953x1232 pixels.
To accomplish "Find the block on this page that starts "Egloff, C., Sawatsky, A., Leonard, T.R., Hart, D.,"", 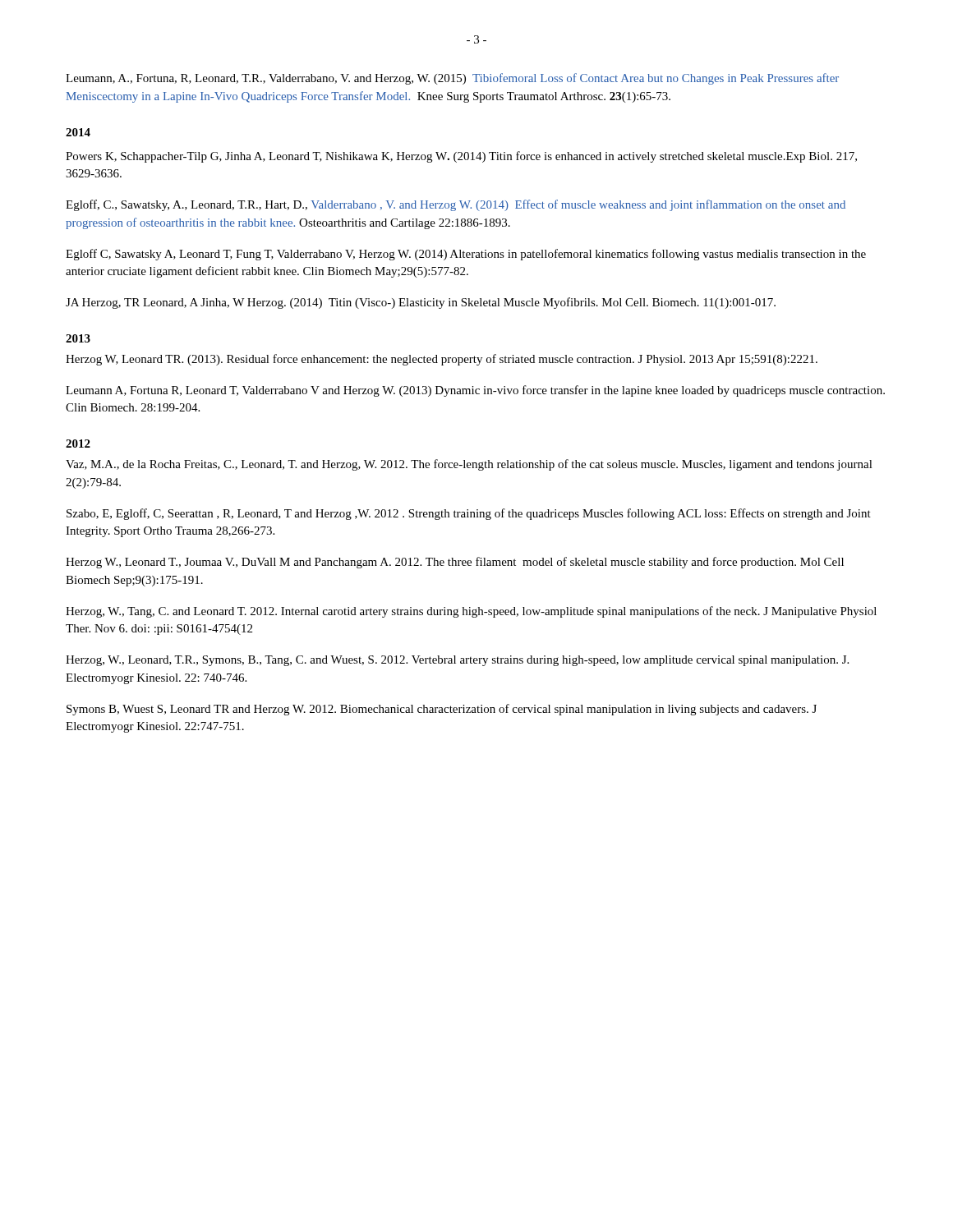I will pyautogui.click(x=456, y=213).
